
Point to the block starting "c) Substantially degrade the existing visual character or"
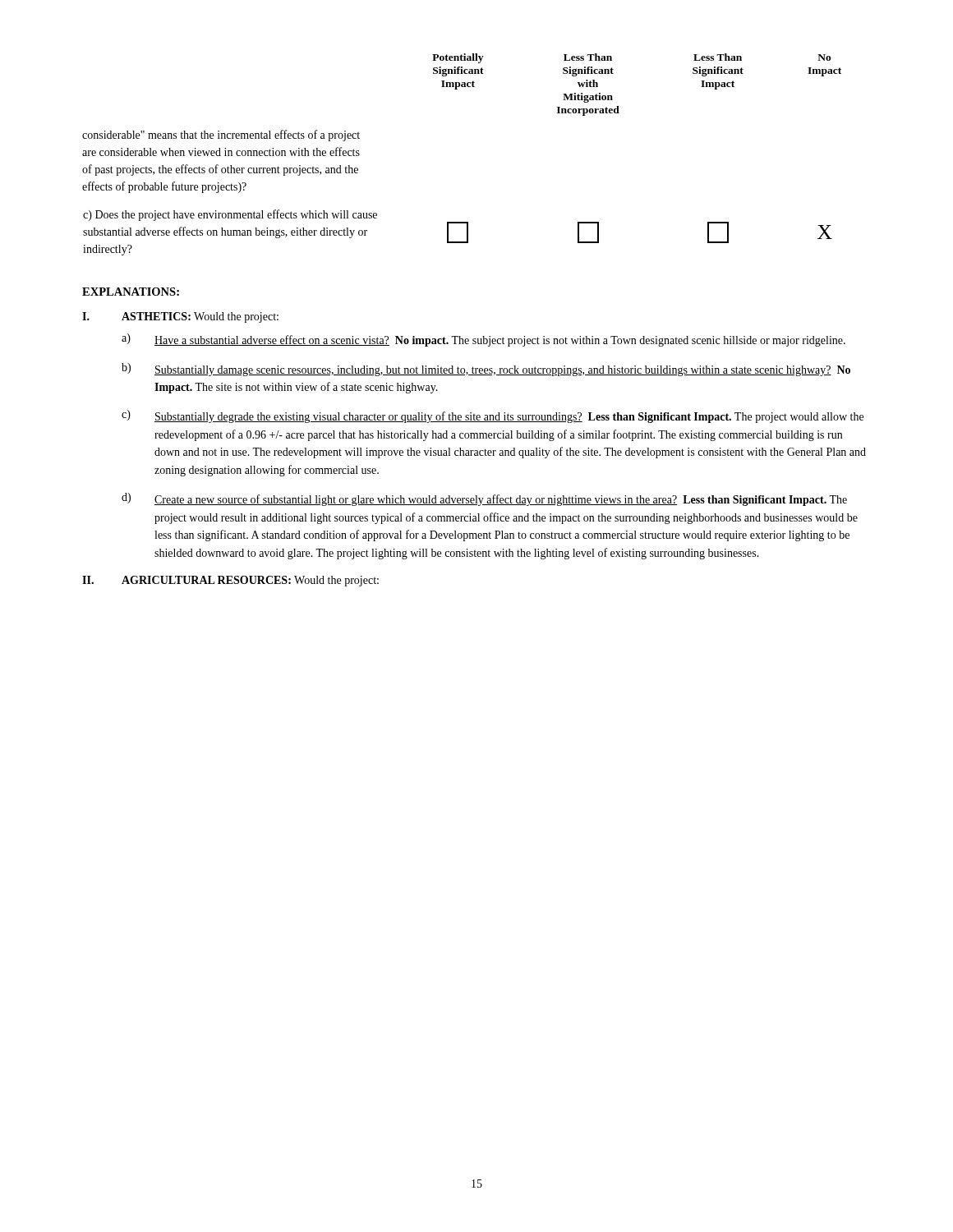(x=496, y=444)
